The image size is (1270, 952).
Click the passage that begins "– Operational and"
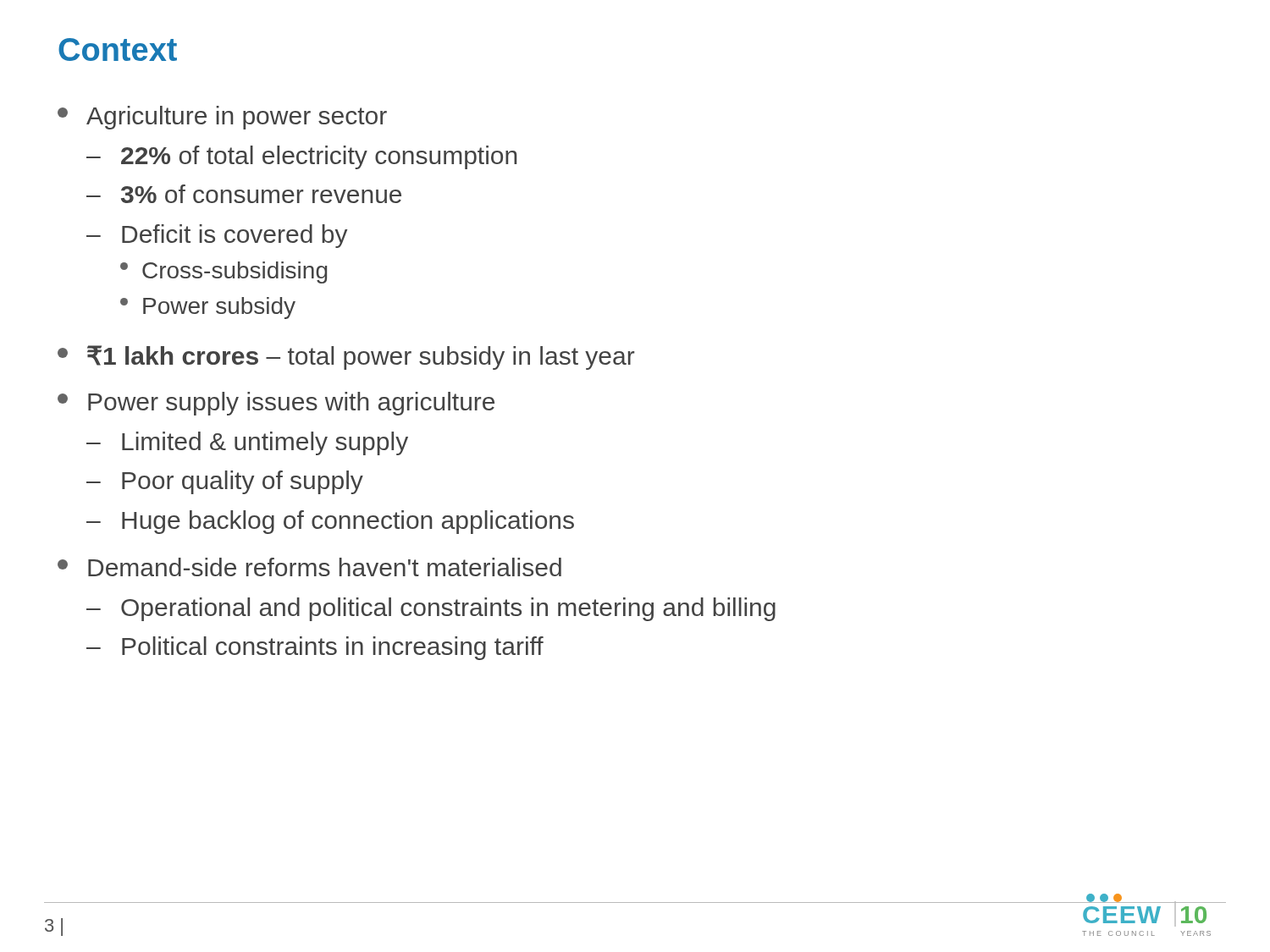click(649, 607)
